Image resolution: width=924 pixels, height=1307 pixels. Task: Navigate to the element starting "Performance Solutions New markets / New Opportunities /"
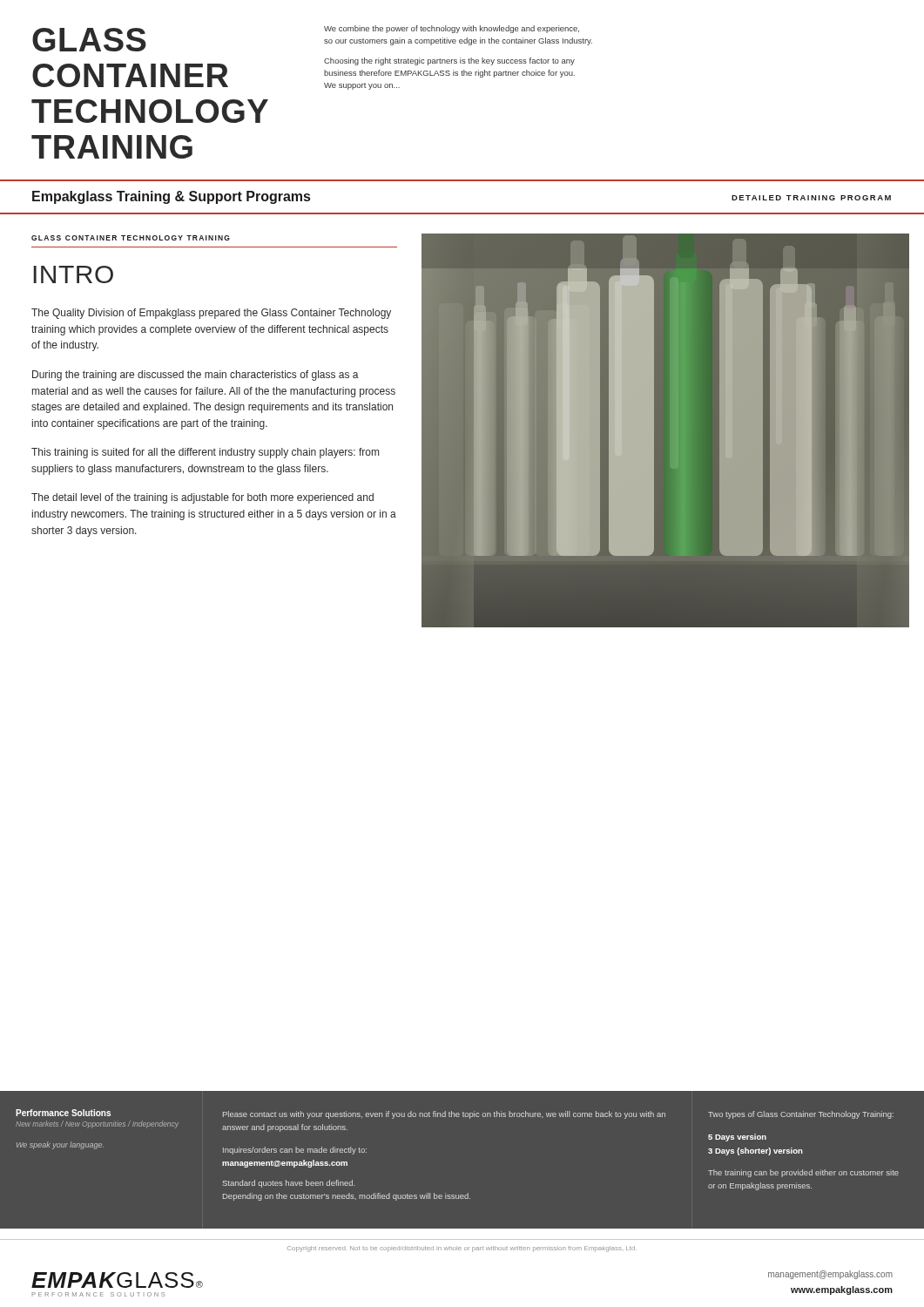[101, 1129]
